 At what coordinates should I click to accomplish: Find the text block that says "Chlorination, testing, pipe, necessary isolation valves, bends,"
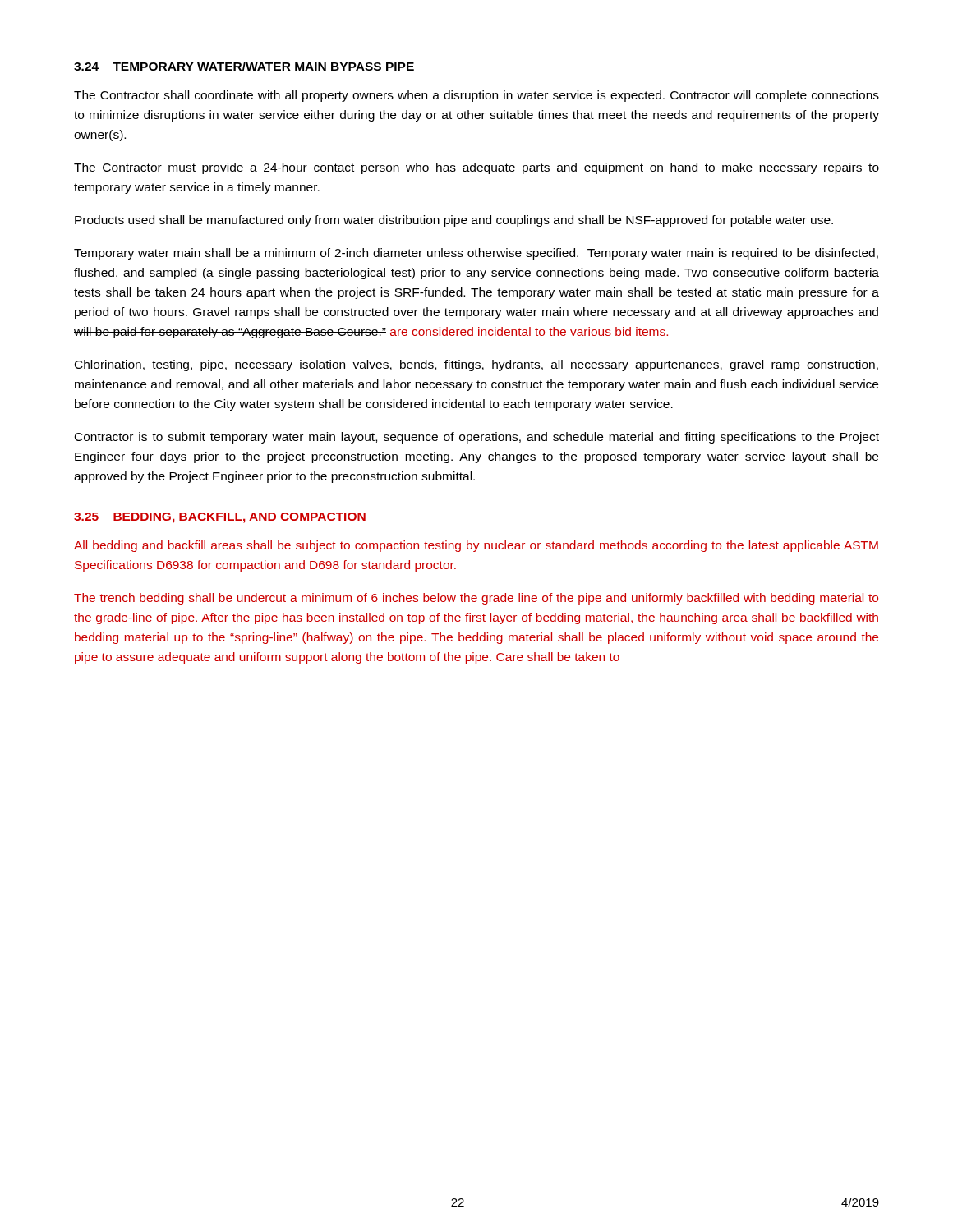pos(476,384)
